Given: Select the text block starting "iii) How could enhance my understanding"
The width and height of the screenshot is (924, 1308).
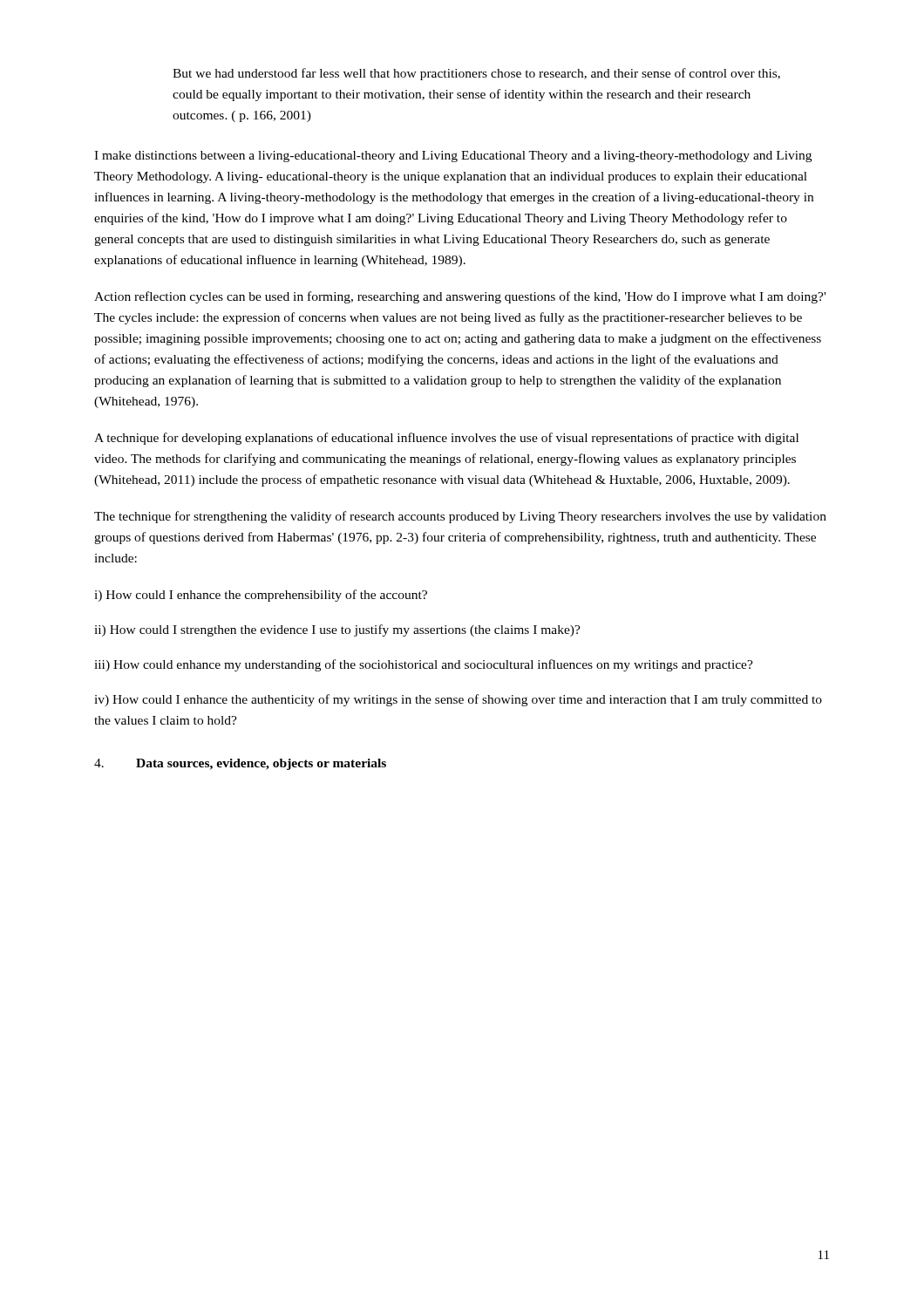Looking at the screenshot, I should (x=424, y=664).
